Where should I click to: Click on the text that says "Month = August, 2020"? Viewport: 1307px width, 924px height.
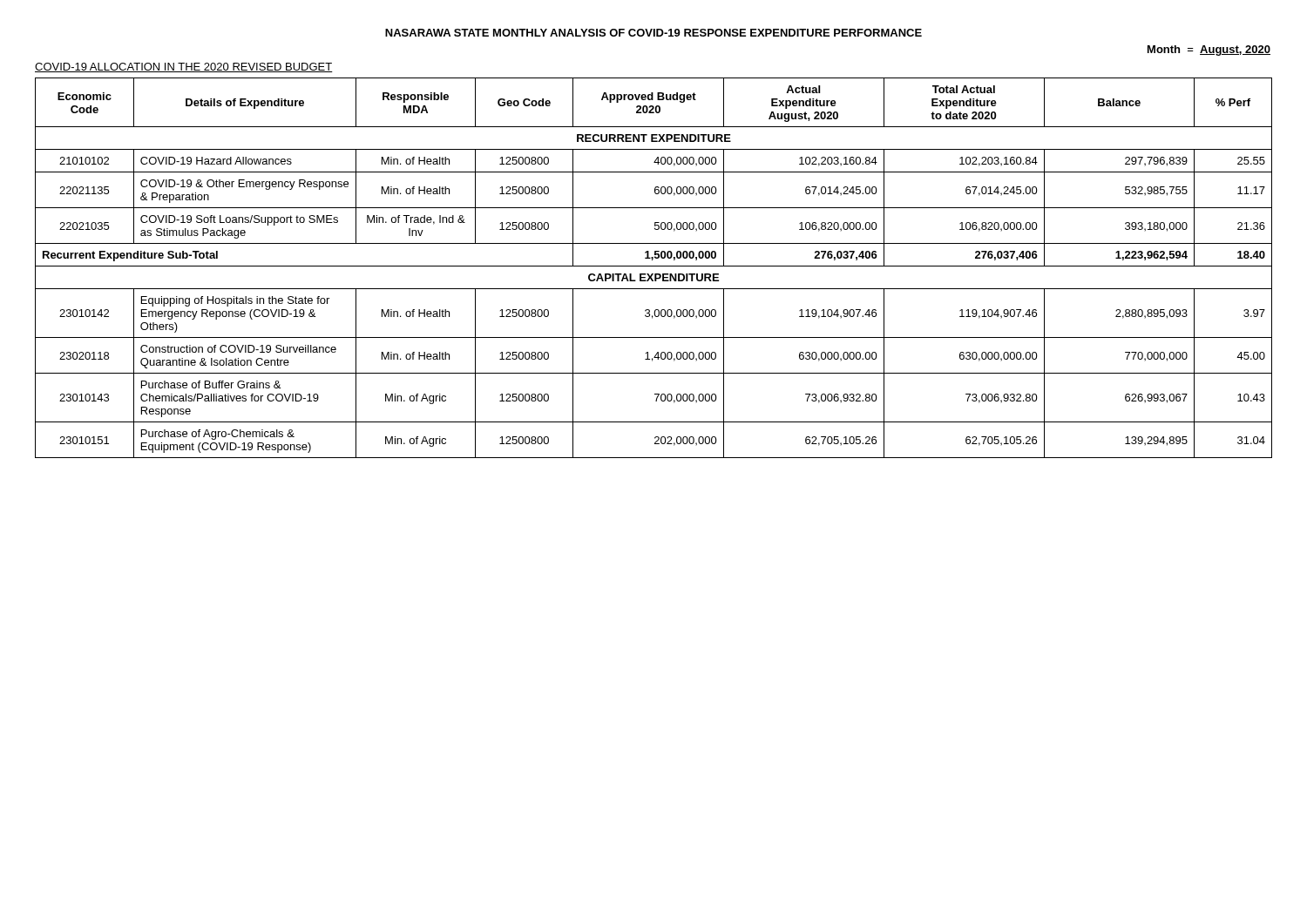point(1209,49)
